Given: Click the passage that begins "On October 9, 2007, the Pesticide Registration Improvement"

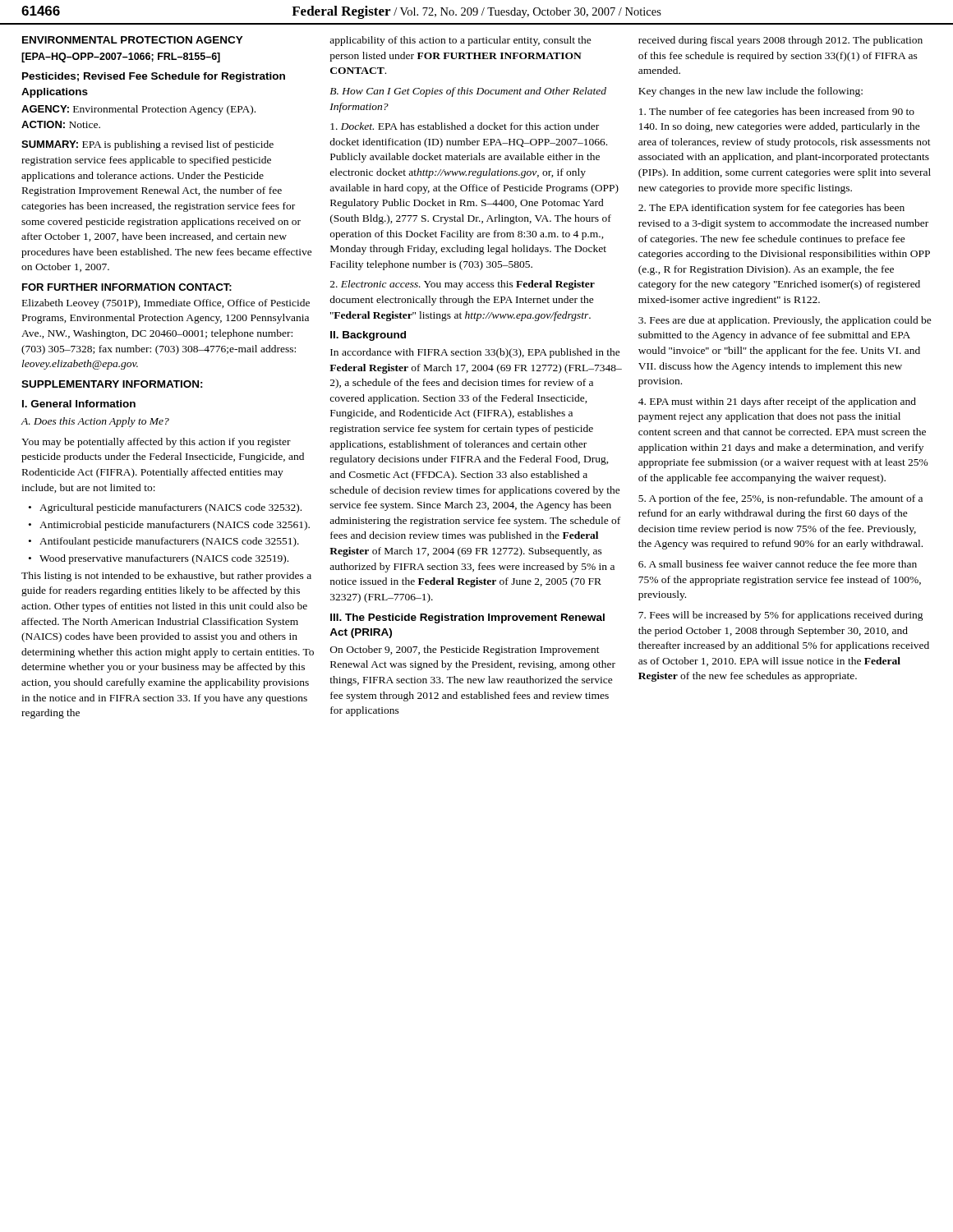Looking at the screenshot, I should click(476, 680).
